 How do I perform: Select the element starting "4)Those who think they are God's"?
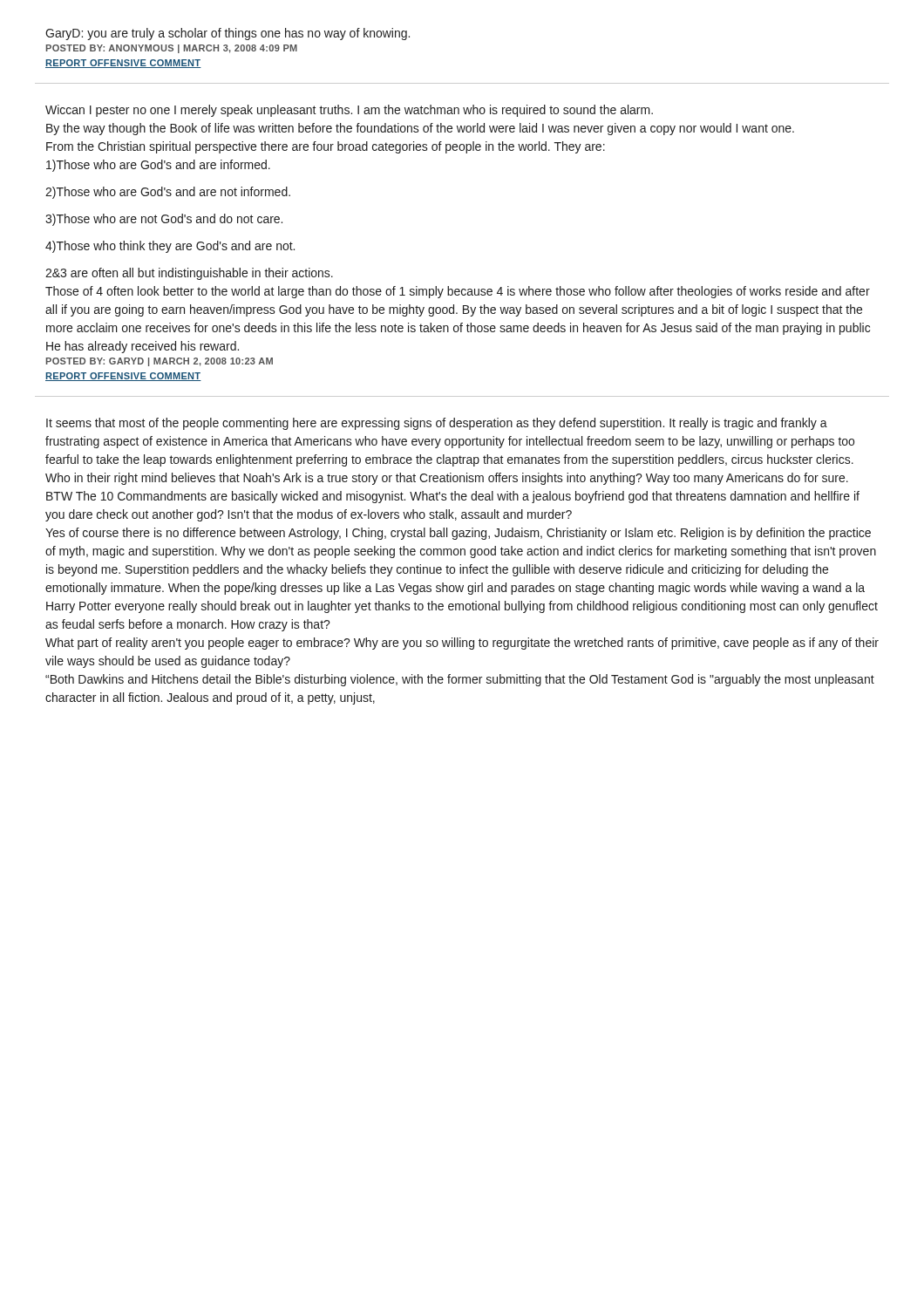tap(170, 247)
